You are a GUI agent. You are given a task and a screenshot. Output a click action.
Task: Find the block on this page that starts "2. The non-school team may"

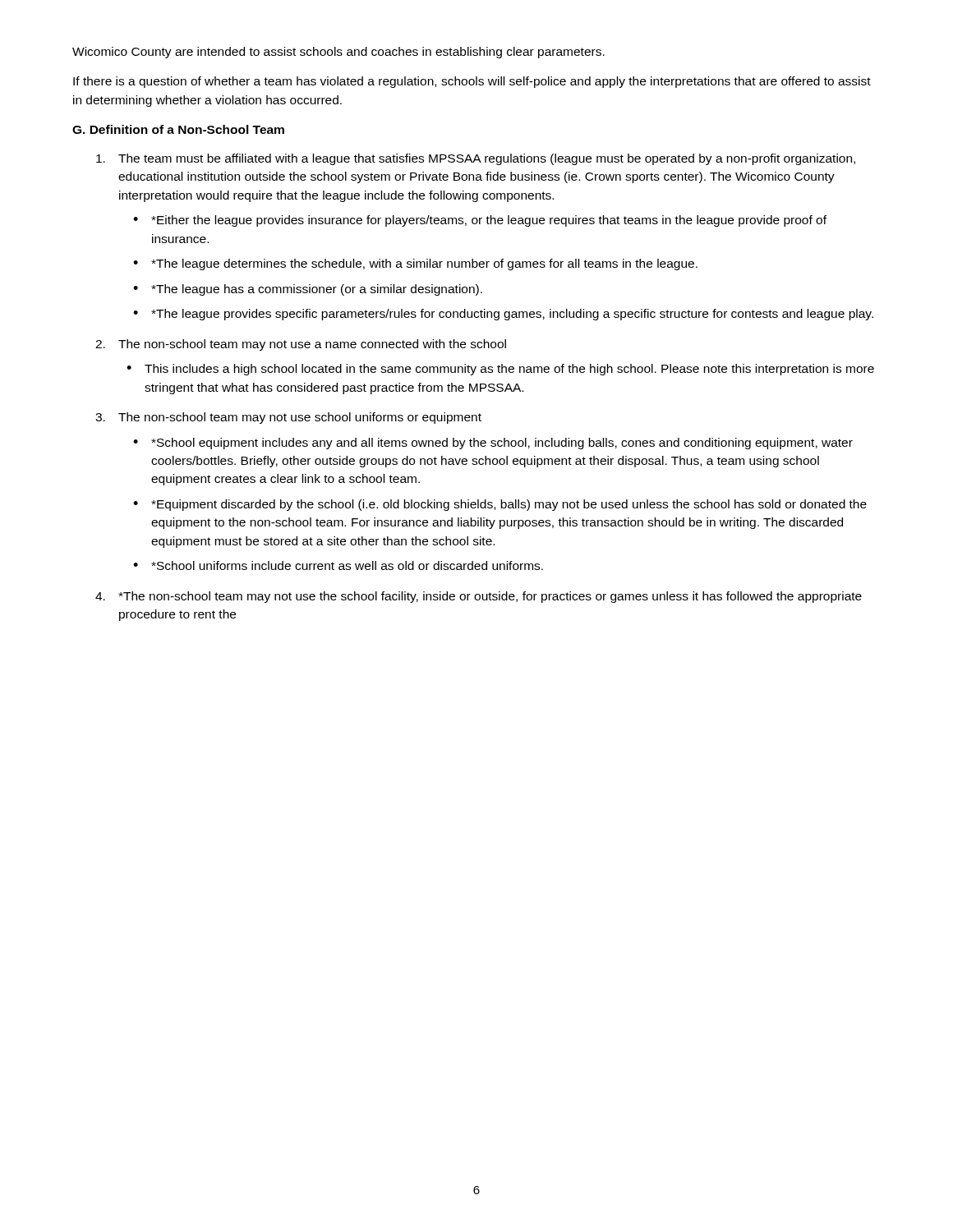pyautogui.click(x=488, y=369)
